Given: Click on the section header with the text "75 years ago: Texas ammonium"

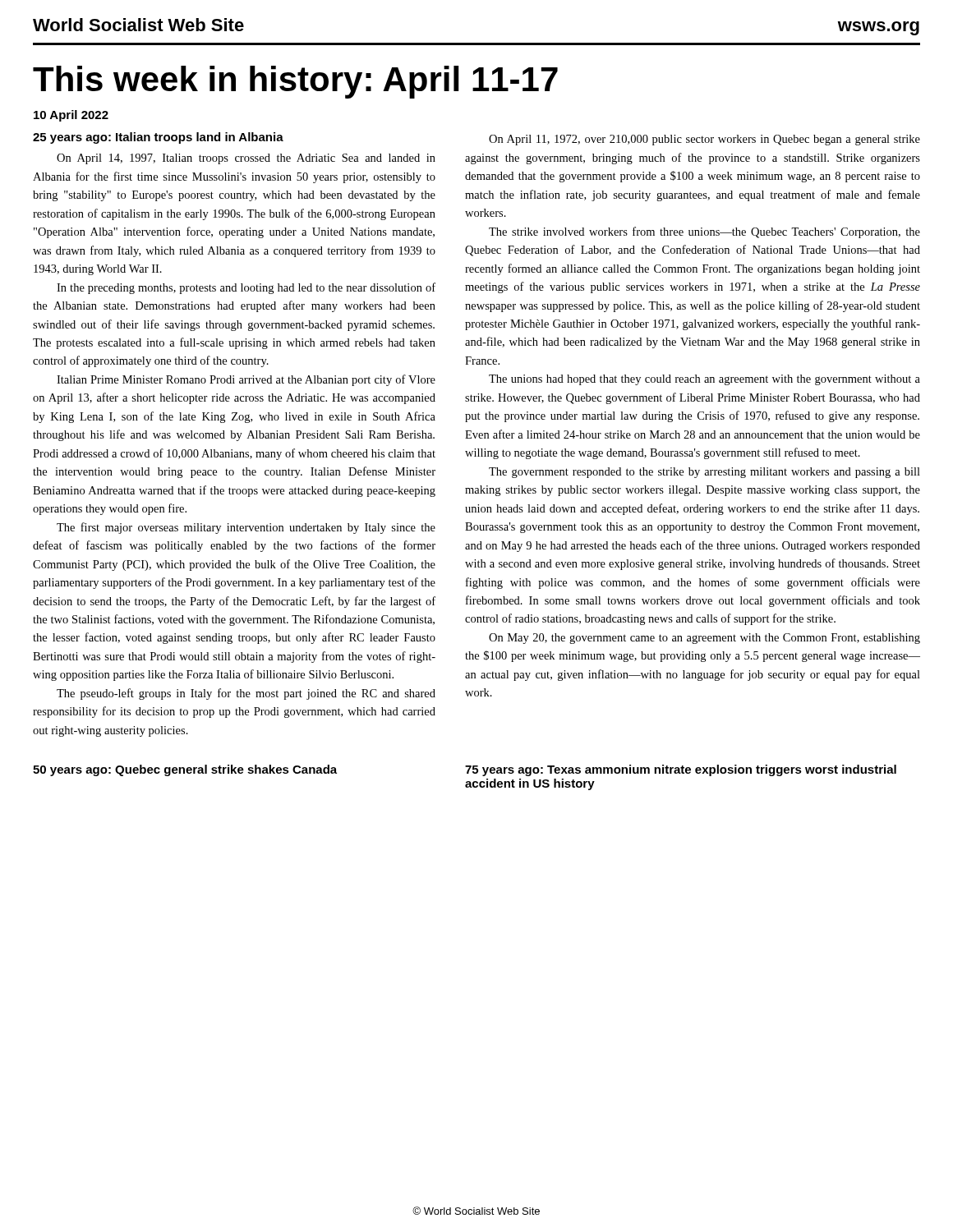Looking at the screenshot, I should pyautogui.click(x=681, y=776).
